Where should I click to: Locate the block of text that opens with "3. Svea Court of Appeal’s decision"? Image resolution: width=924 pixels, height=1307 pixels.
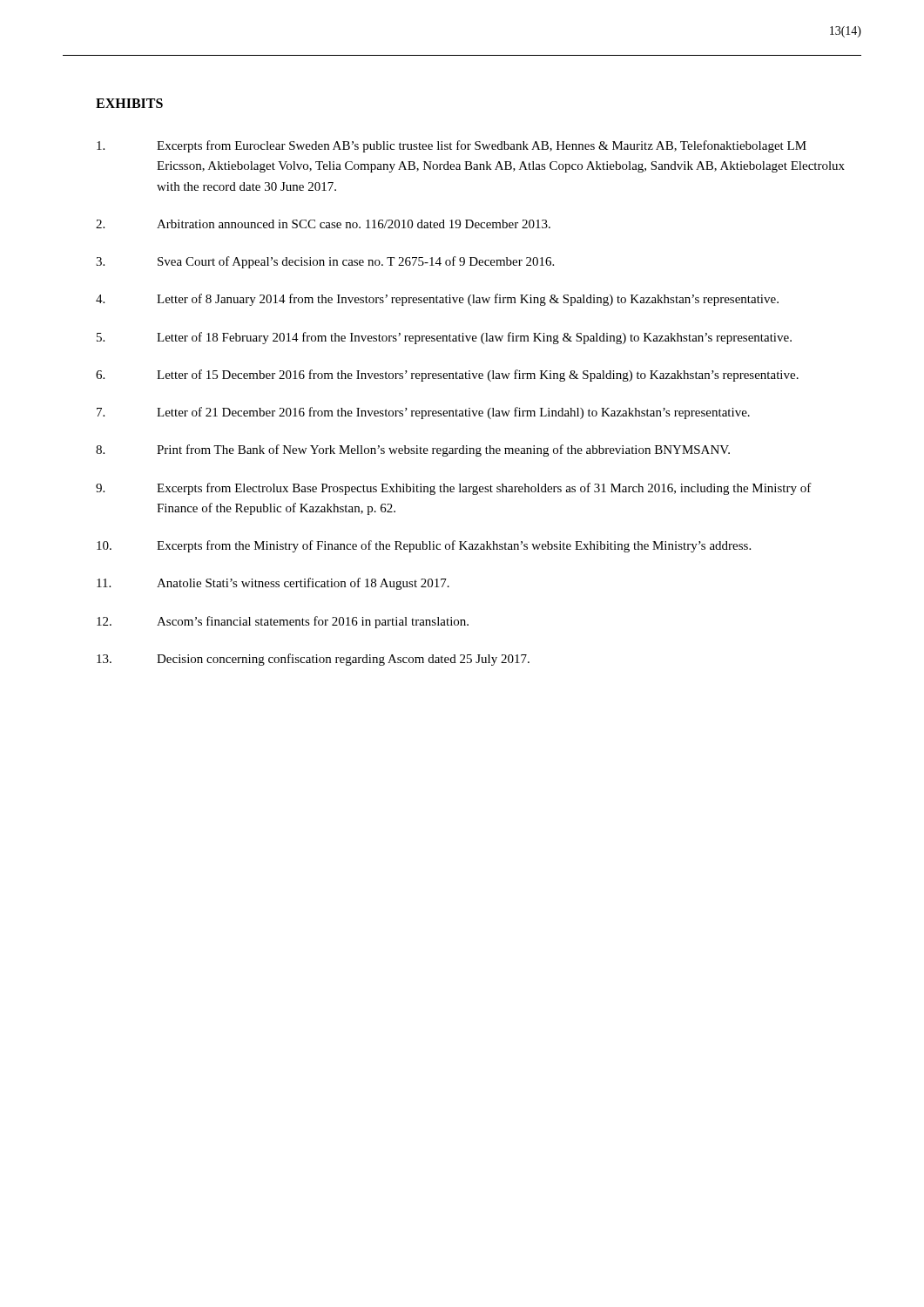coord(471,262)
